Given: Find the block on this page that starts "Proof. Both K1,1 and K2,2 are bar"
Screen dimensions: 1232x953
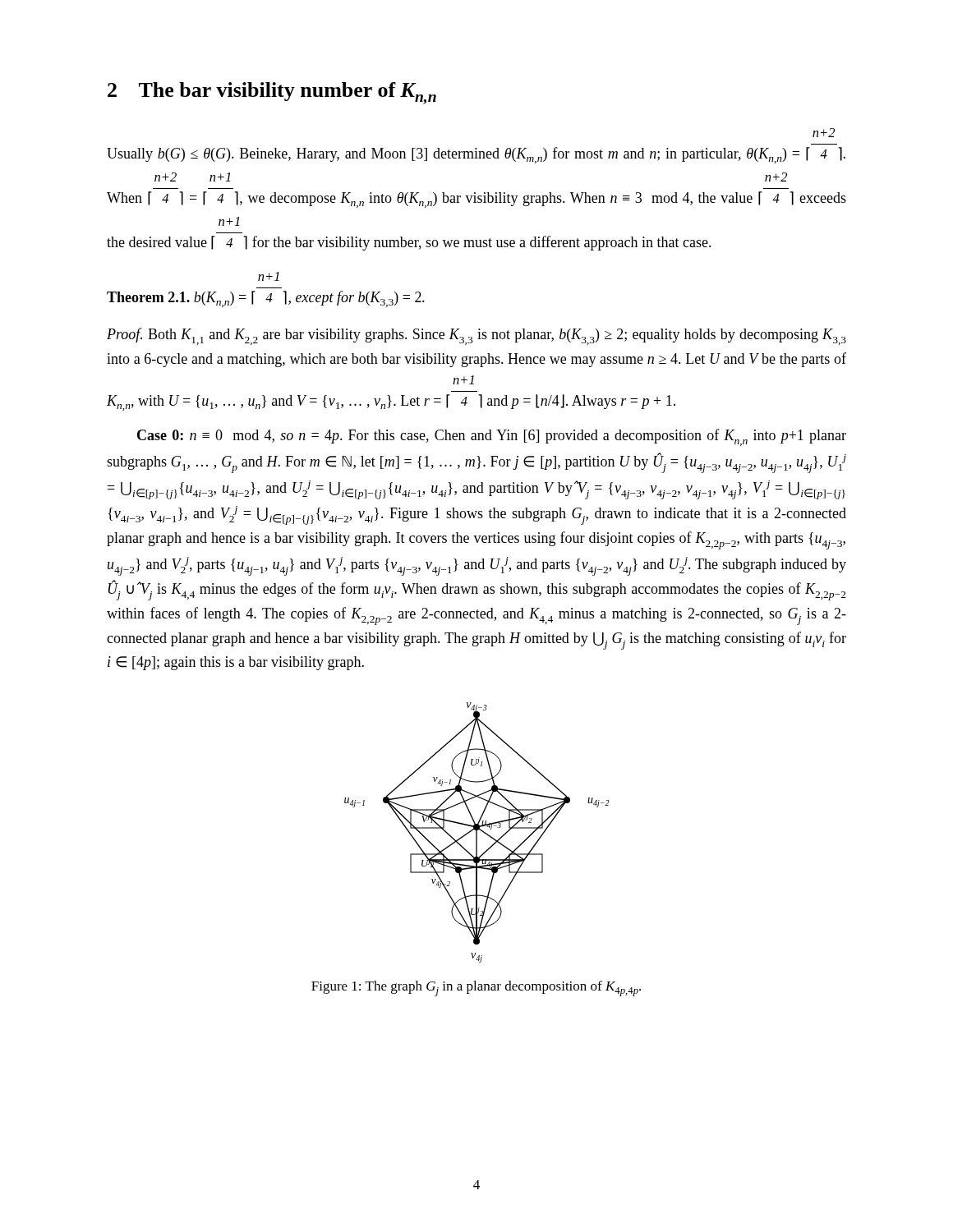Looking at the screenshot, I should pyautogui.click(x=476, y=369).
